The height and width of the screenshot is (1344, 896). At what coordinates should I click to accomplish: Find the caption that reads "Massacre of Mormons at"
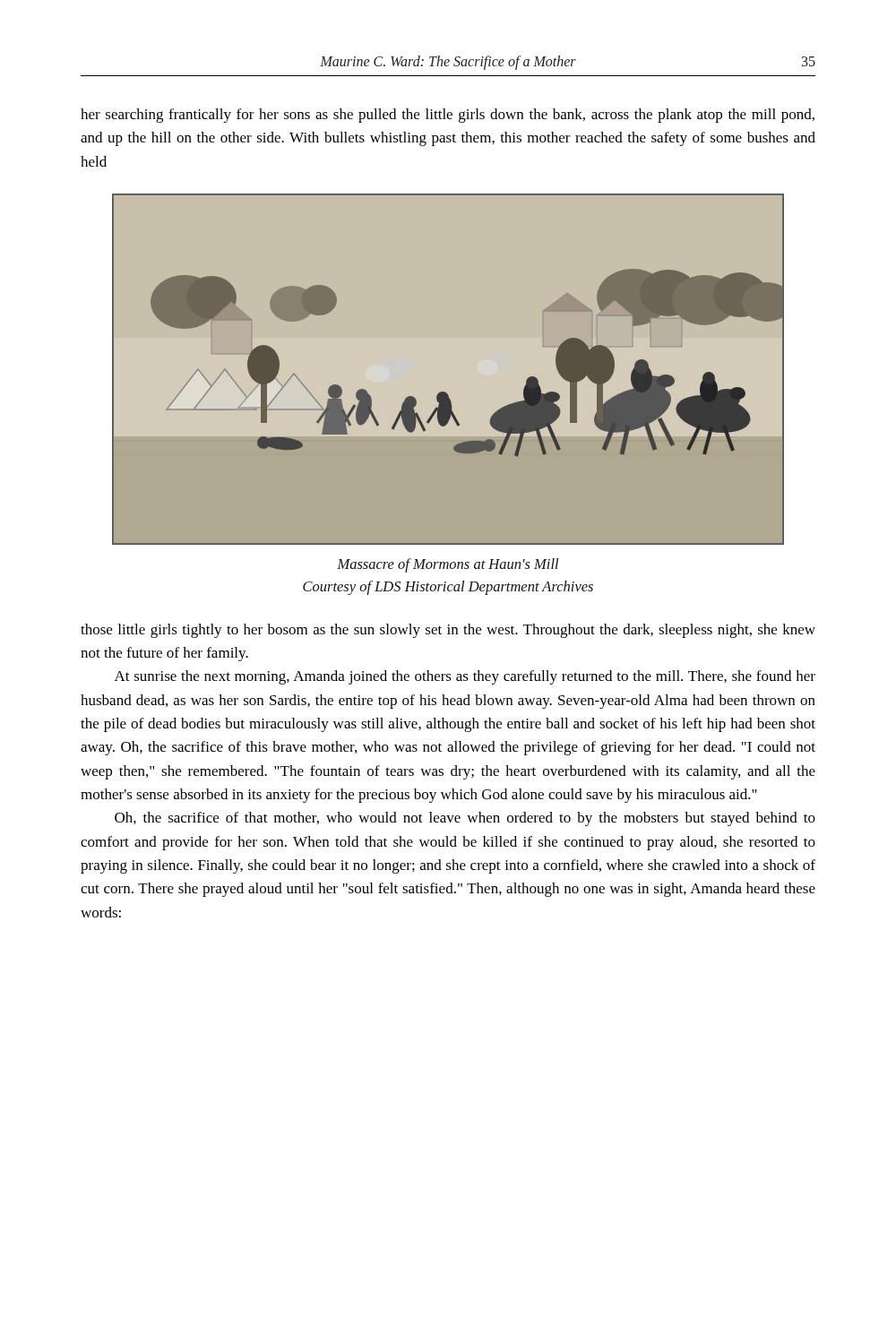point(448,575)
